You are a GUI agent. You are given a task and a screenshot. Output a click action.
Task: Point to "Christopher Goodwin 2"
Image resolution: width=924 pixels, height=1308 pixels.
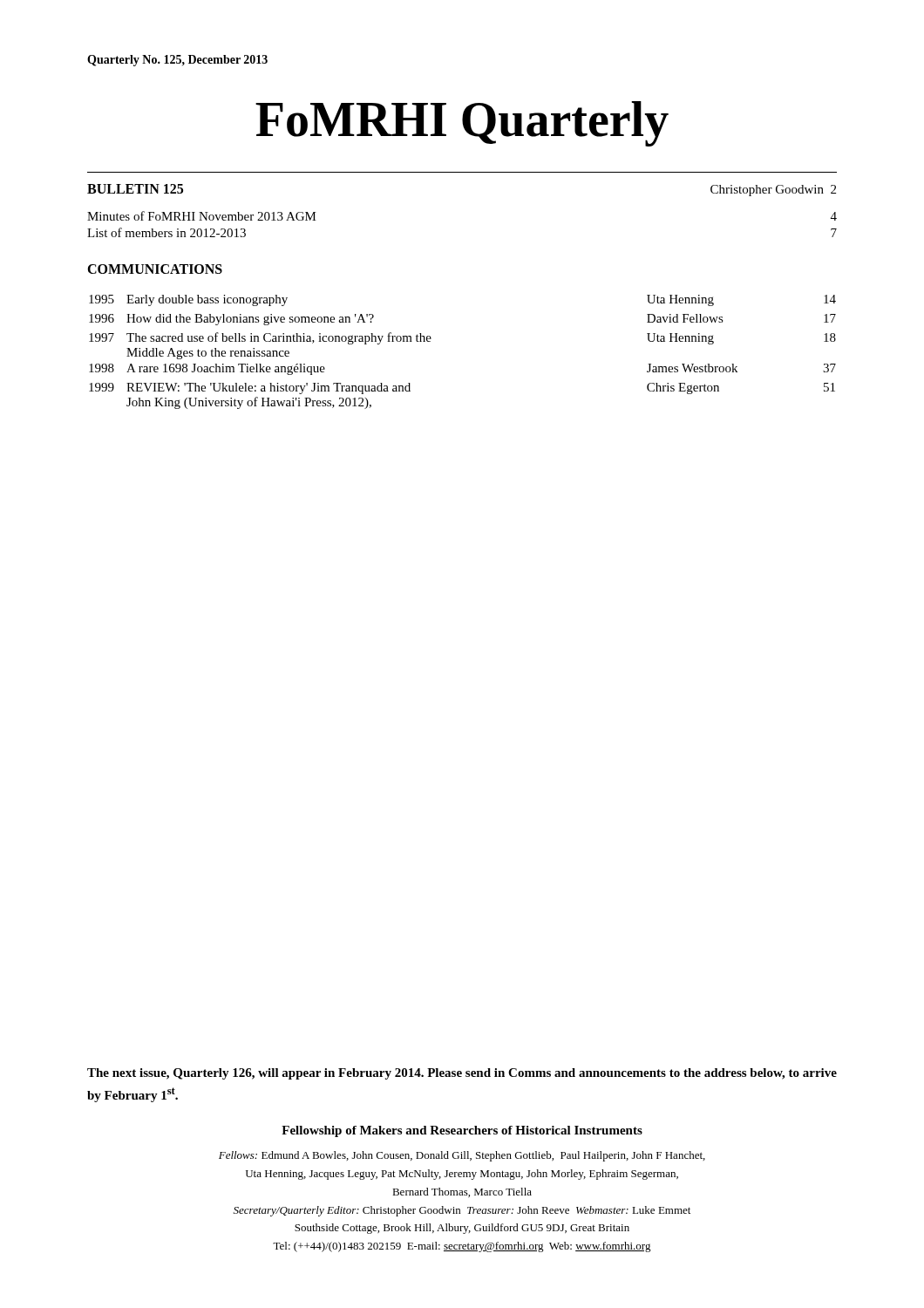(773, 189)
